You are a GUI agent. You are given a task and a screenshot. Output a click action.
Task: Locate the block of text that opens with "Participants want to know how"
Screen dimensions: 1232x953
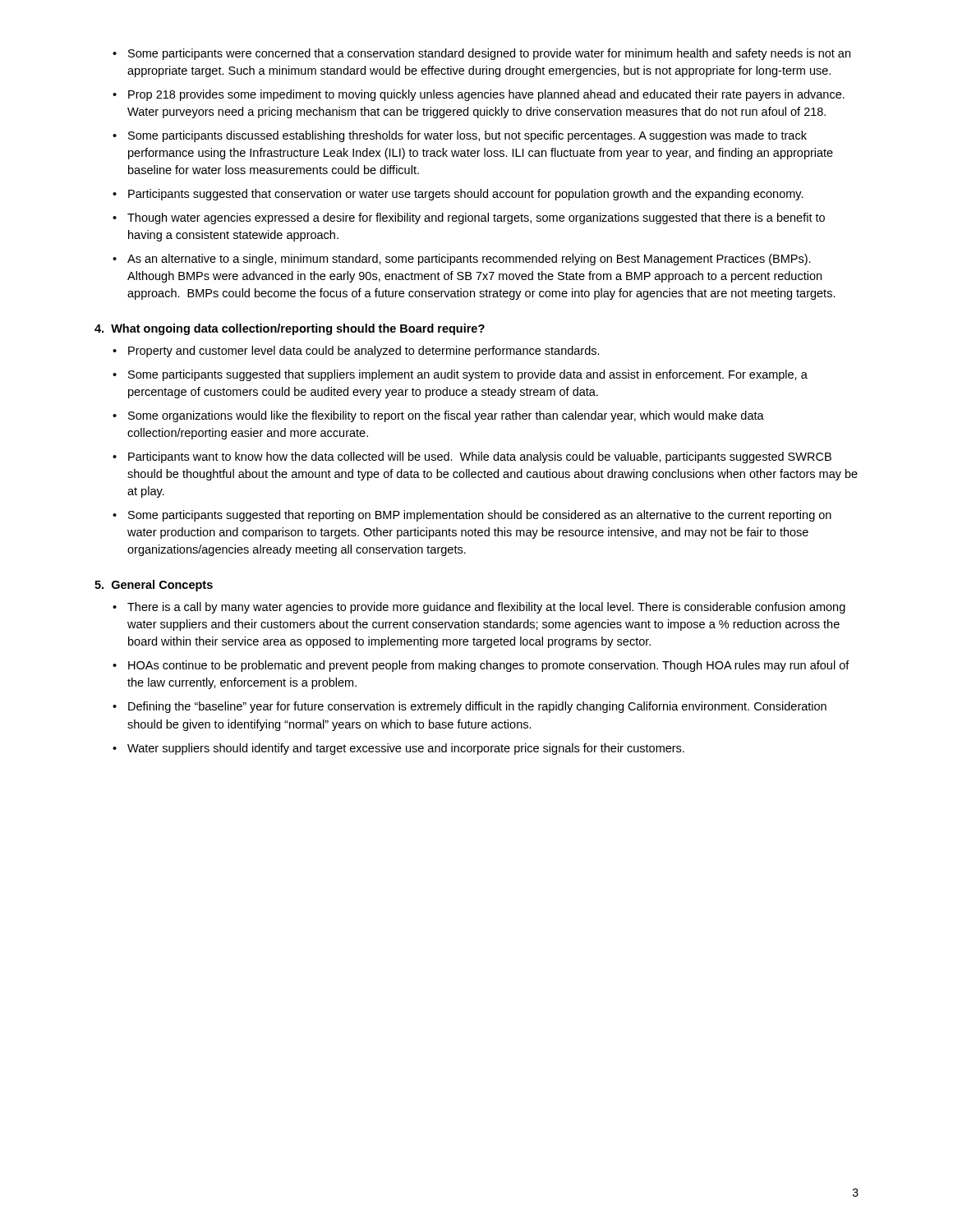tap(493, 474)
